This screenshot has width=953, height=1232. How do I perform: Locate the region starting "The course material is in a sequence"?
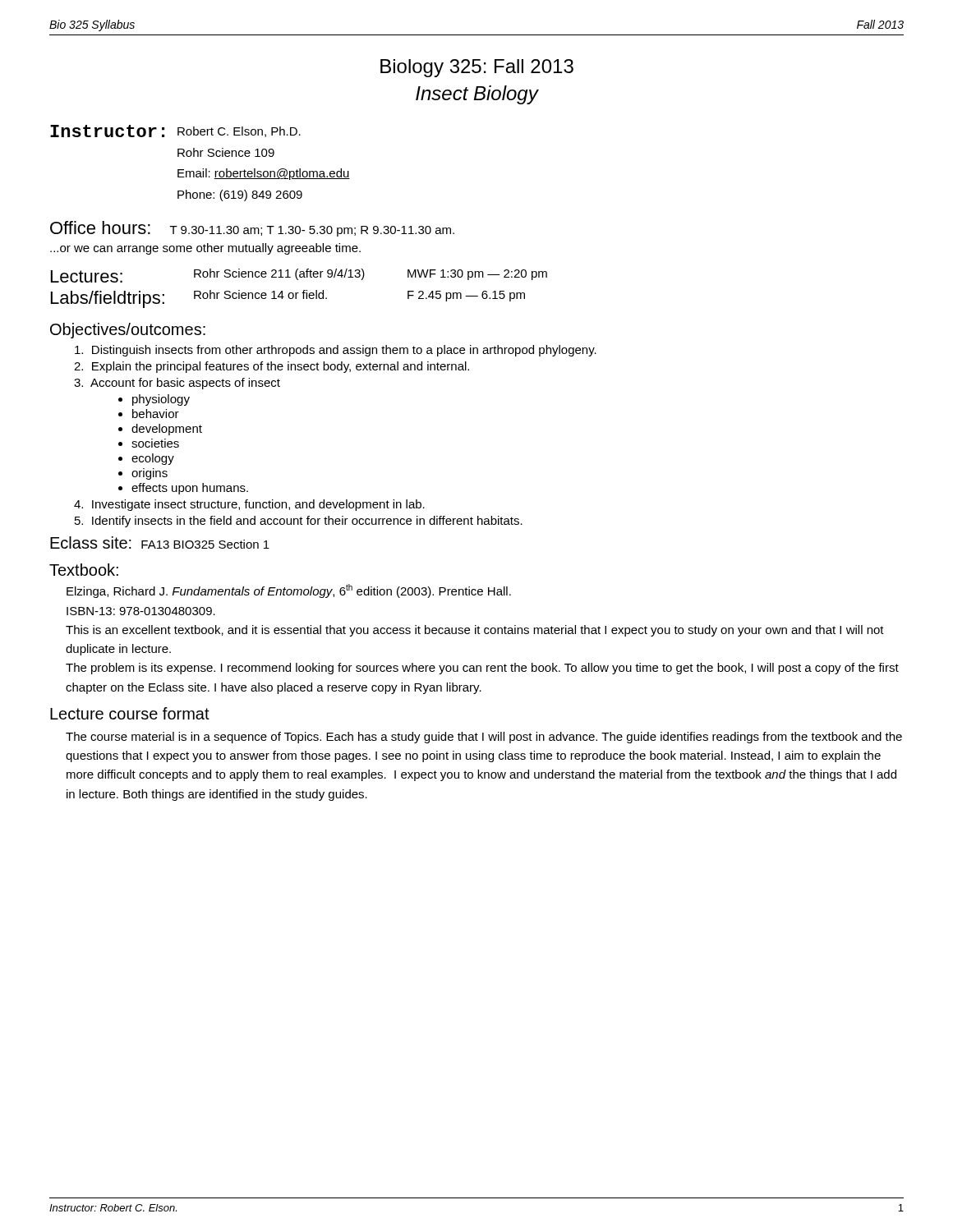[x=484, y=765]
